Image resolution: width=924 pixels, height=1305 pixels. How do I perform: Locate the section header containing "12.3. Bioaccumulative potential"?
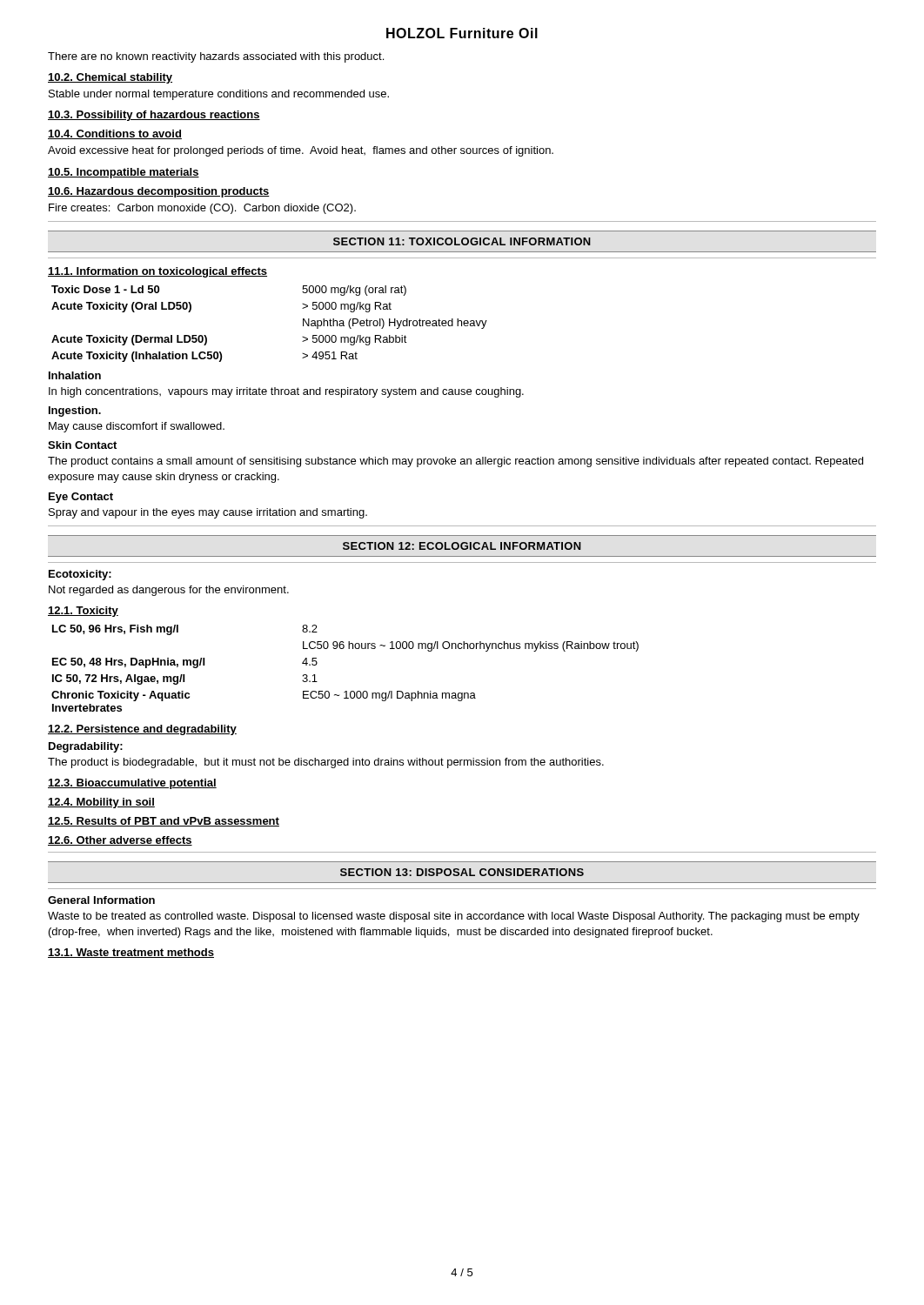(x=132, y=783)
